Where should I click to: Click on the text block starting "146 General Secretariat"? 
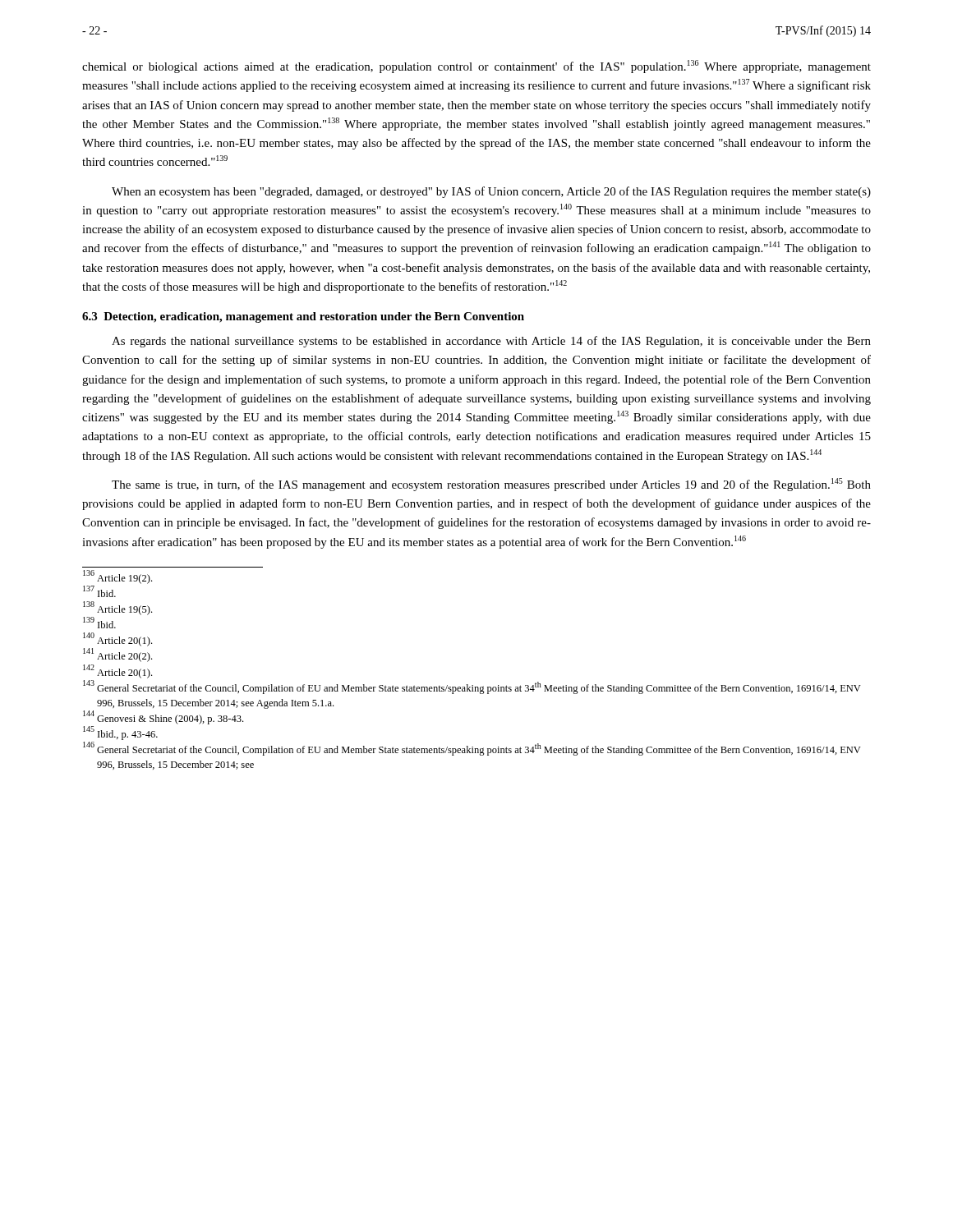point(476,757)
